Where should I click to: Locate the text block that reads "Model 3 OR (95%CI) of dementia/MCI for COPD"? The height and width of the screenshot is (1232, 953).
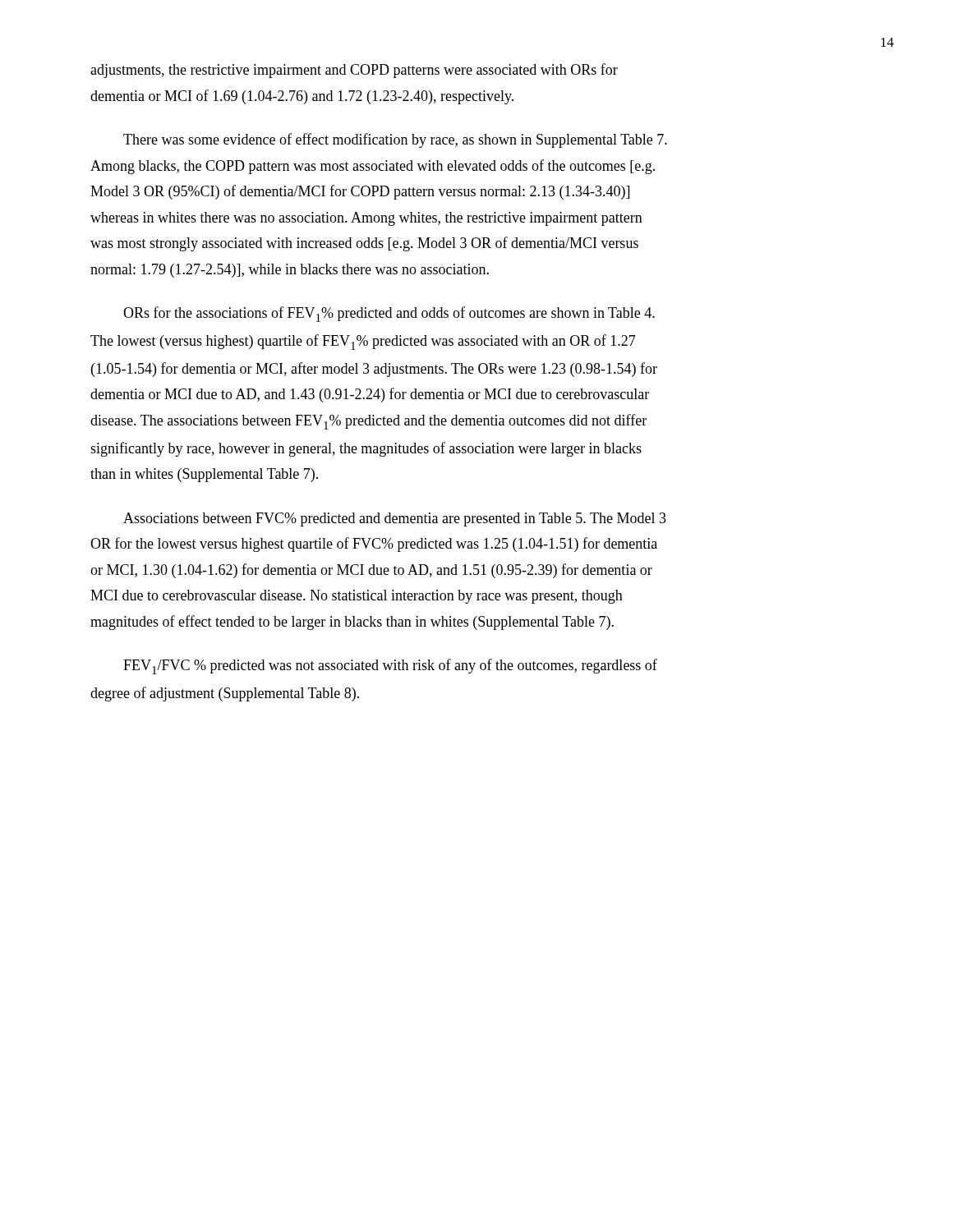360,191
